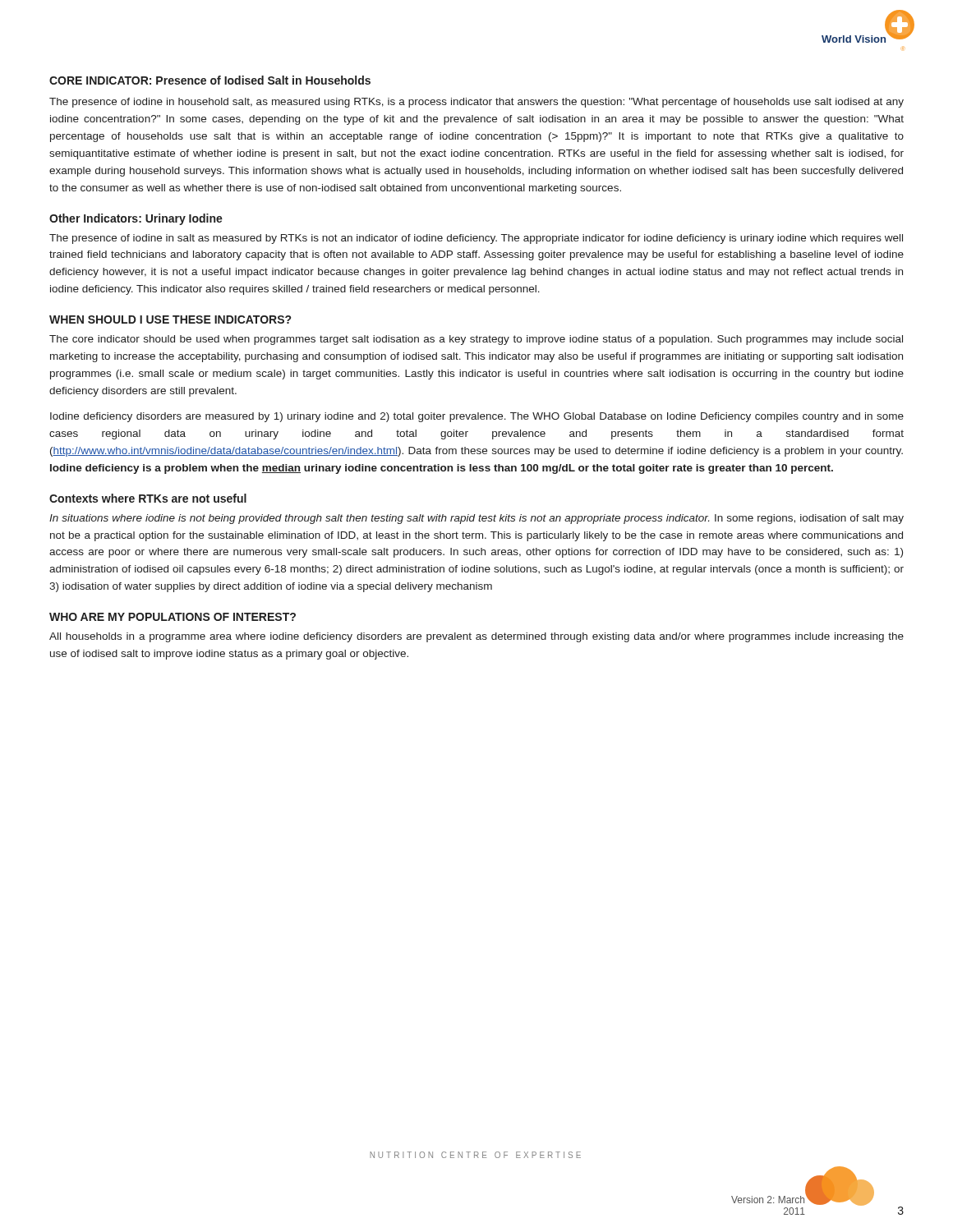Screen dimensions: 1232x953
Task: Find the text block with the text "Iodine deficiency disorders are measured"
Action: 476,442
